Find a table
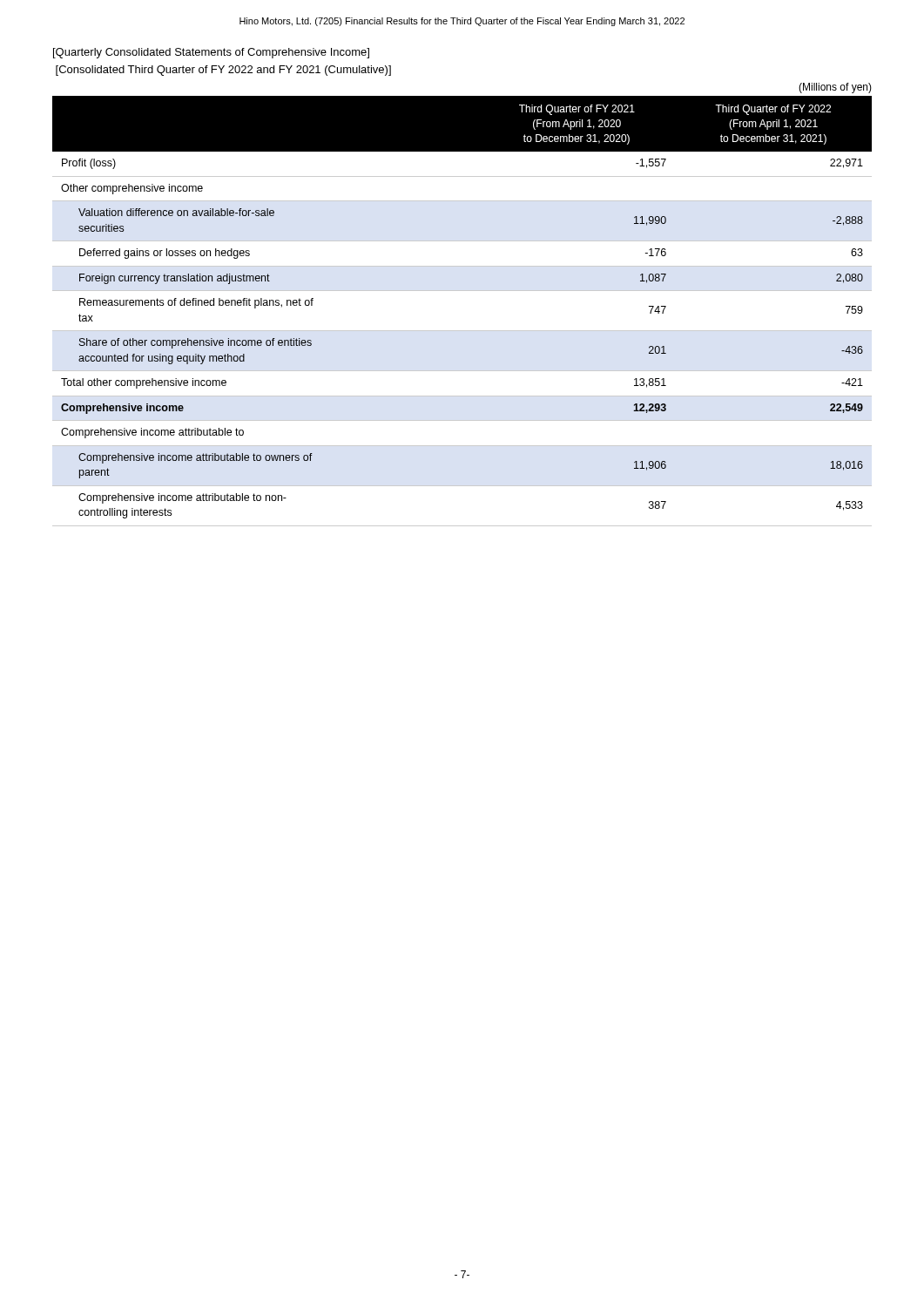Image resolution: width=924 pixels, height=1307 pixels. click(462, 311)
